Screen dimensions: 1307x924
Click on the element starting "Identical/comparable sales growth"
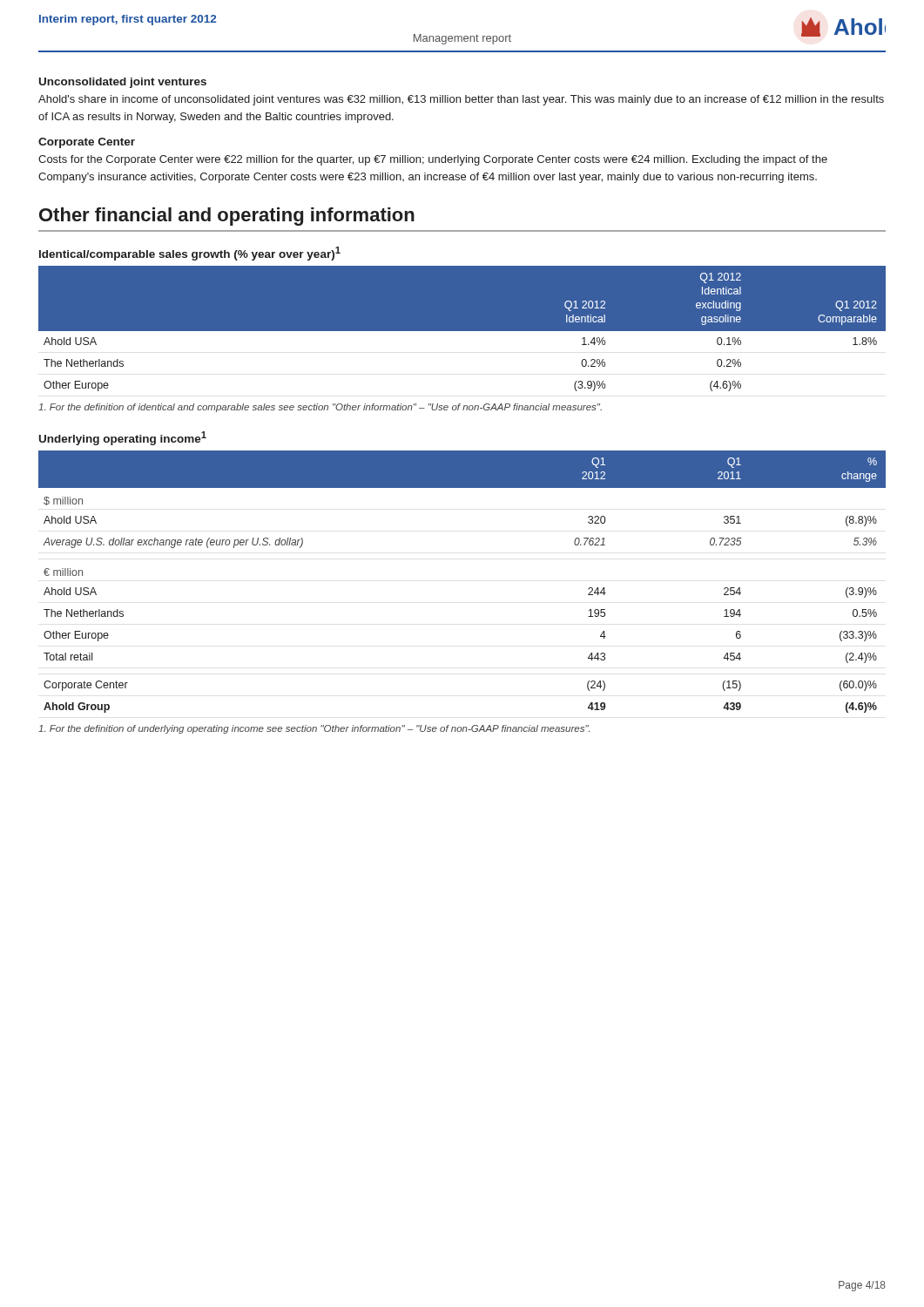(x=189, y=252)
